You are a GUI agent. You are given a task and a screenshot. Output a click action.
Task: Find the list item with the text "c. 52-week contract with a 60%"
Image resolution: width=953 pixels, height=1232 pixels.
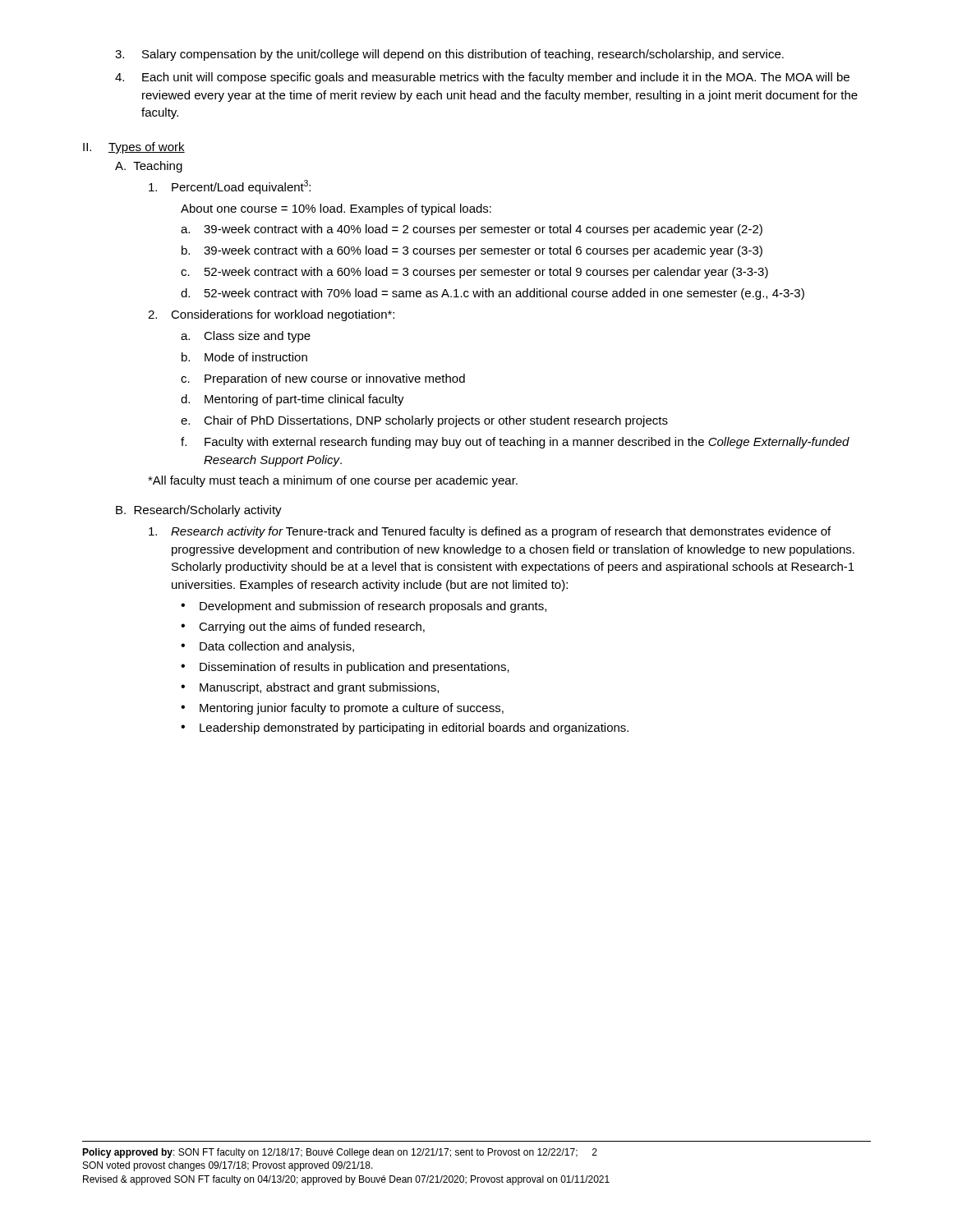coord(475,272)
